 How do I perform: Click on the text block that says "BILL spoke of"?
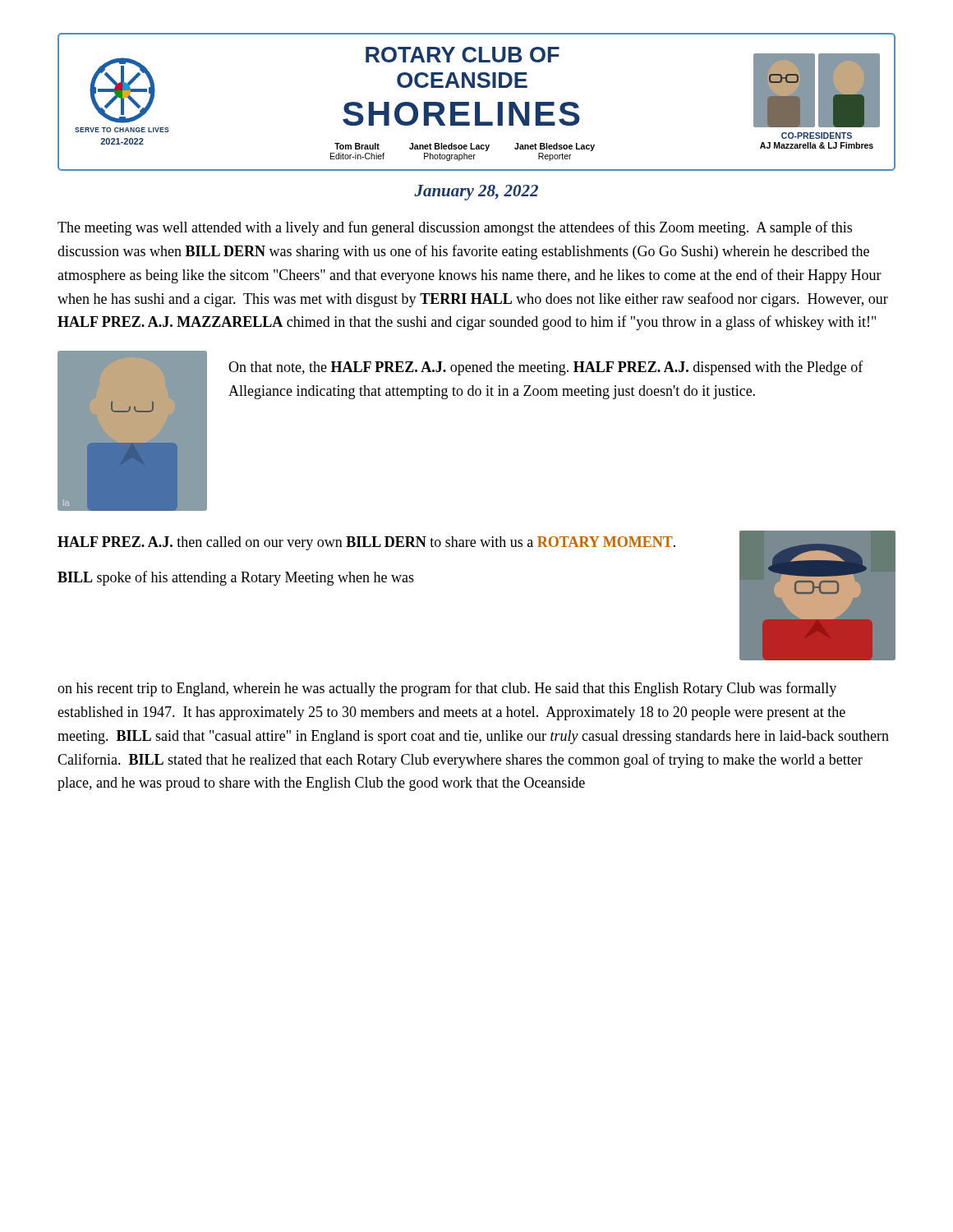(x=236, y=577)
